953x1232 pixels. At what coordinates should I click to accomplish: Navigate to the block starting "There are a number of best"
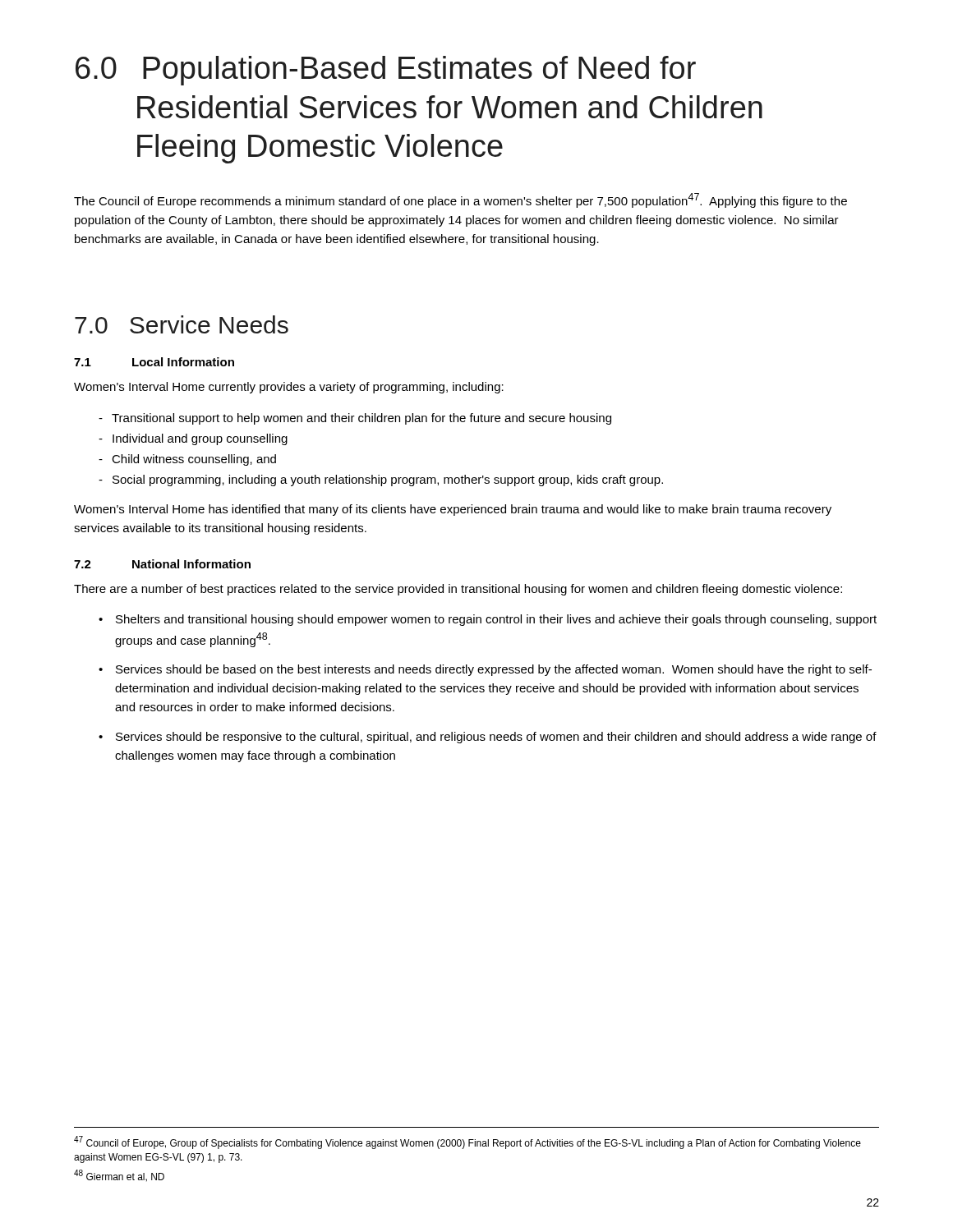point(459,588)
